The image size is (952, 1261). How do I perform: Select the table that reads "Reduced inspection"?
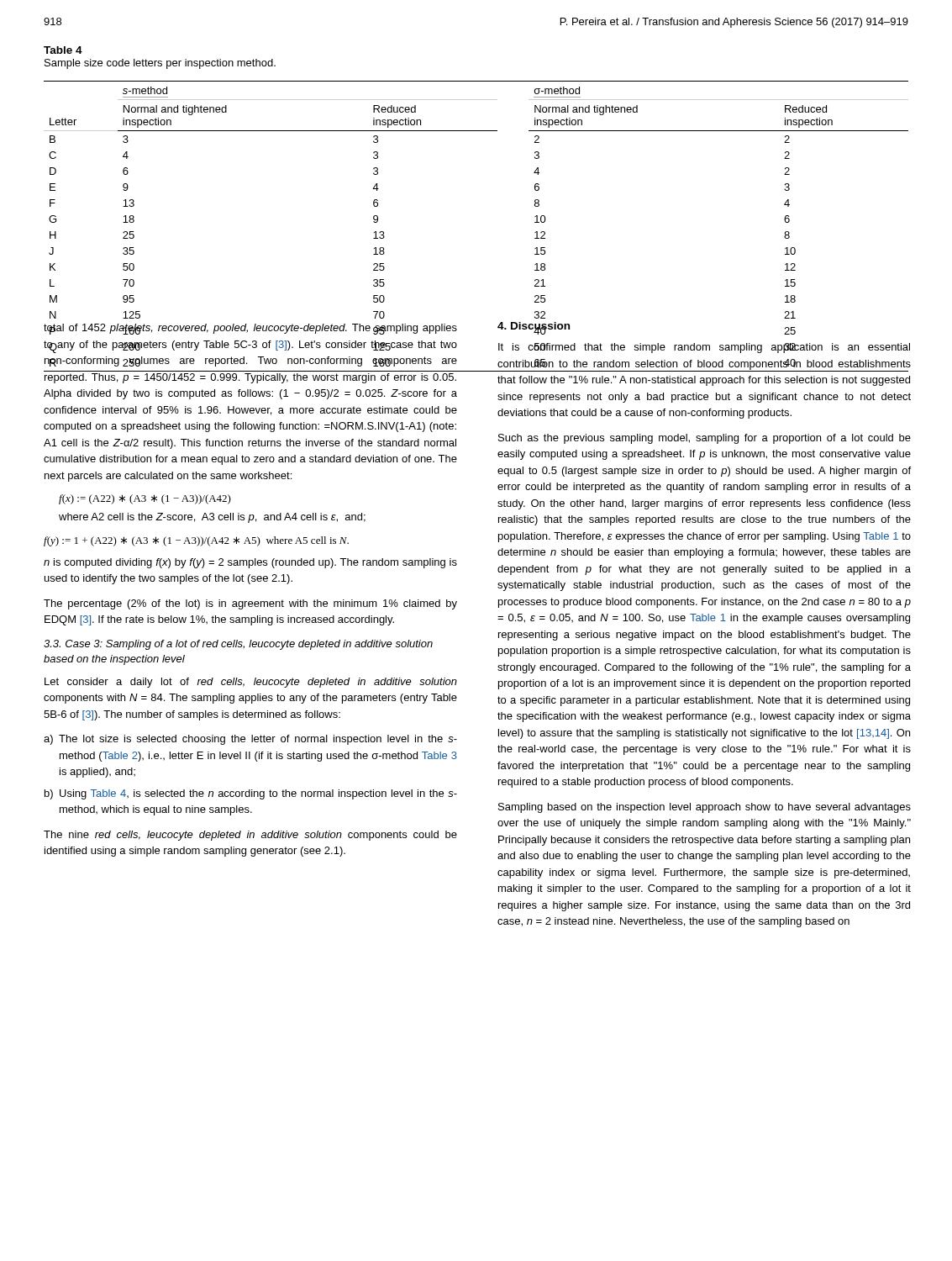[x=476, y=226]
